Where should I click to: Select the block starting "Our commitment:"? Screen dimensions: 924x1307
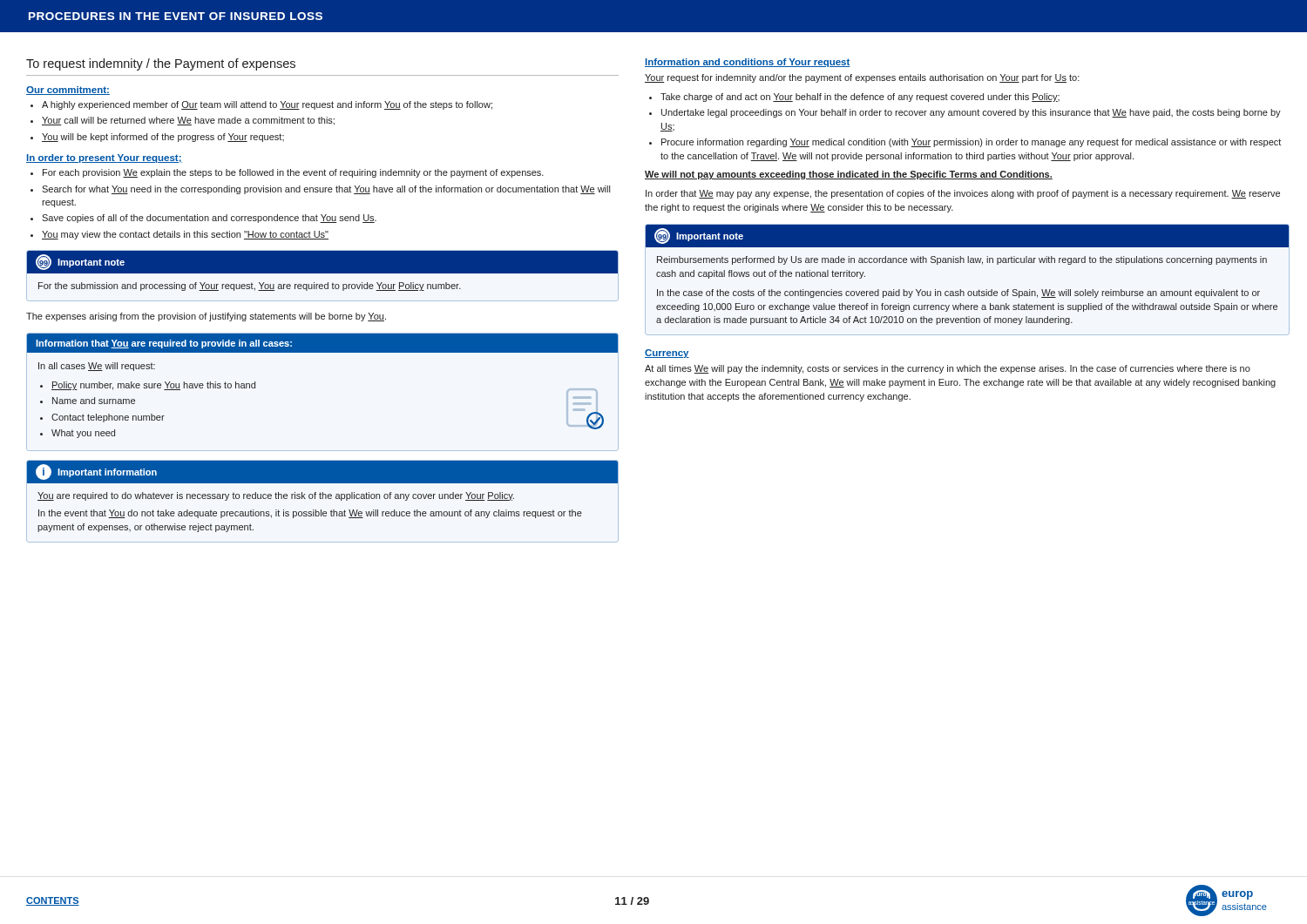68,90
